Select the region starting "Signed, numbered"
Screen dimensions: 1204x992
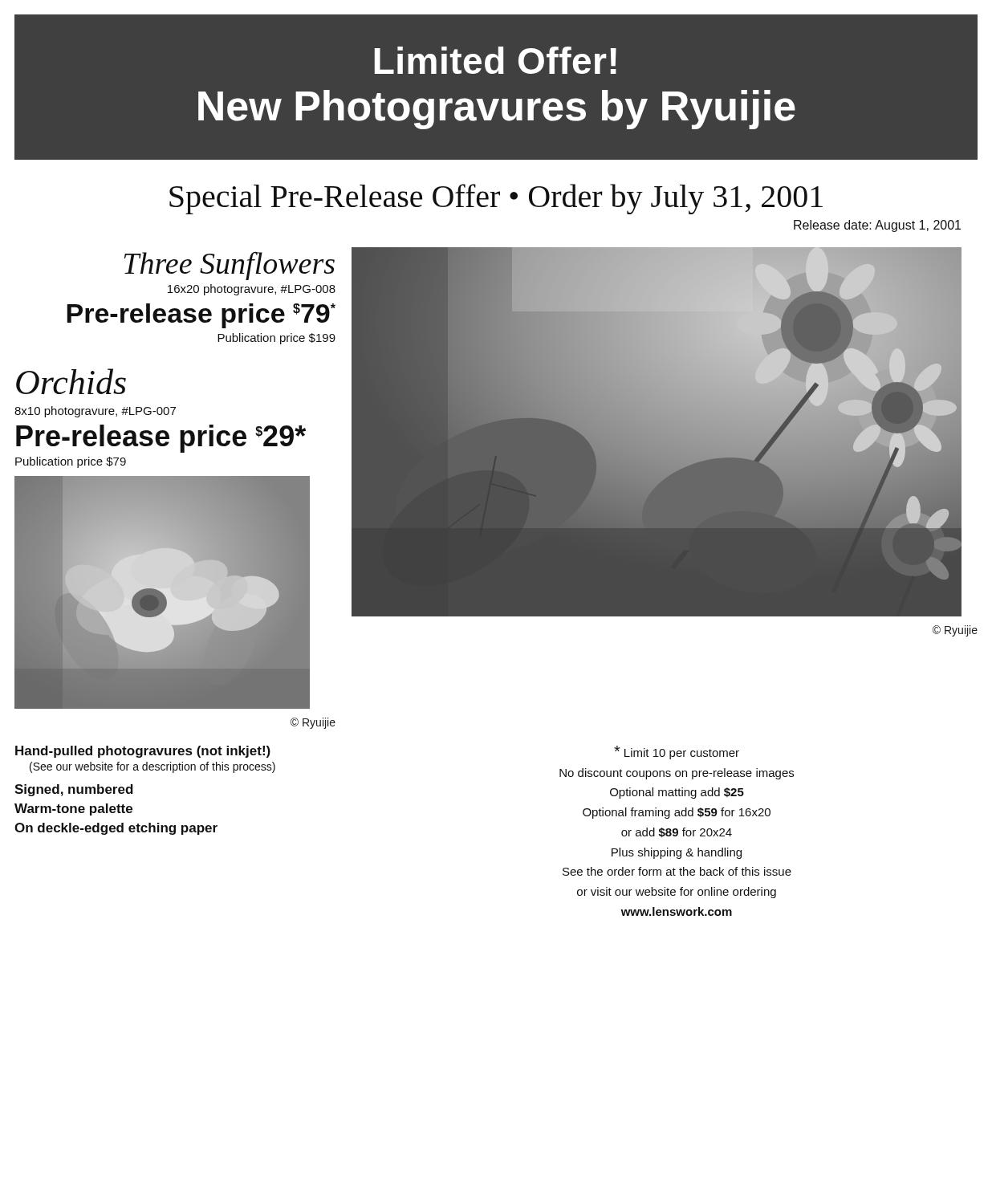[x=74, y=789]
